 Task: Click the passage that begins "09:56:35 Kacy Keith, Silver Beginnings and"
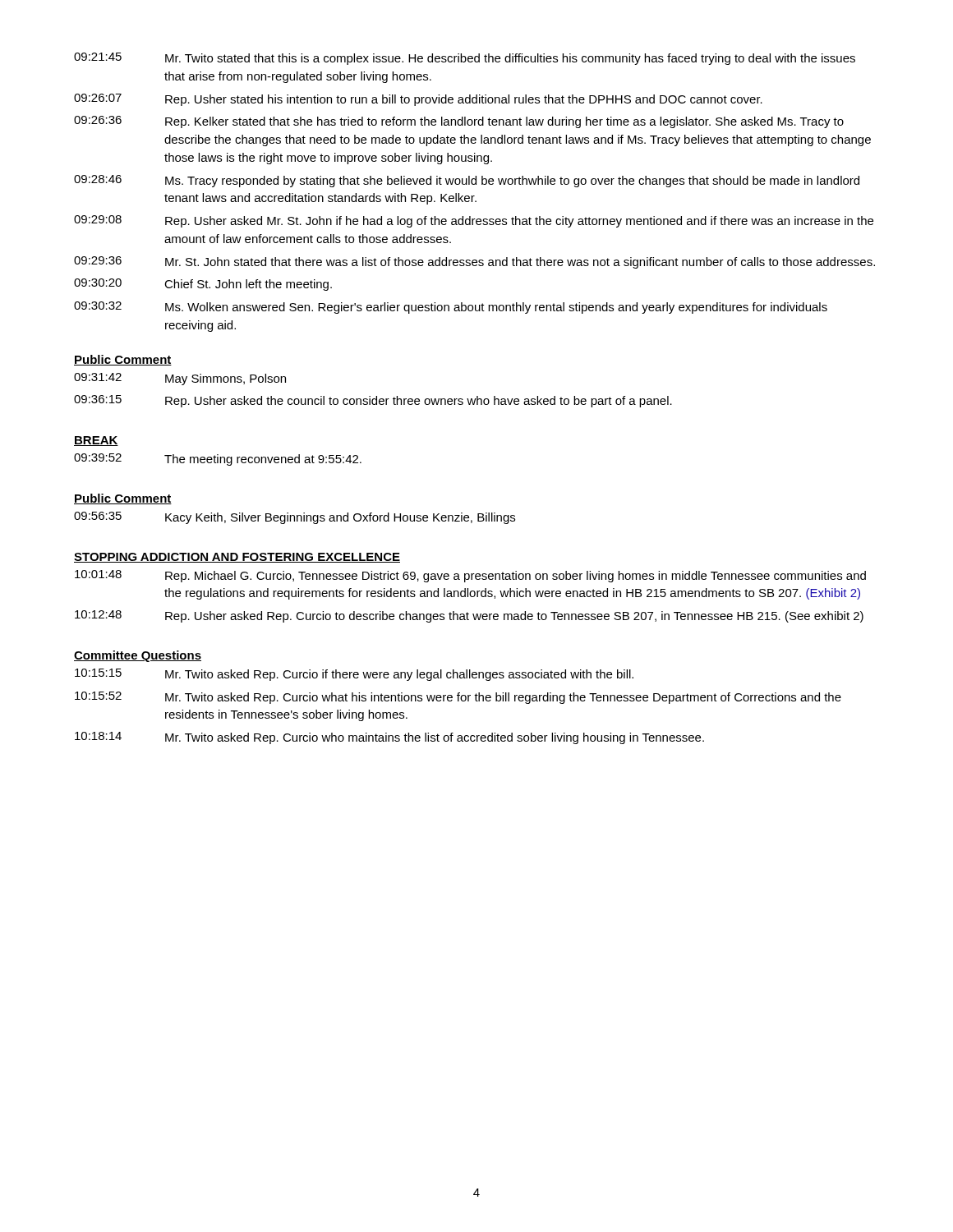[x=476, y=517]
